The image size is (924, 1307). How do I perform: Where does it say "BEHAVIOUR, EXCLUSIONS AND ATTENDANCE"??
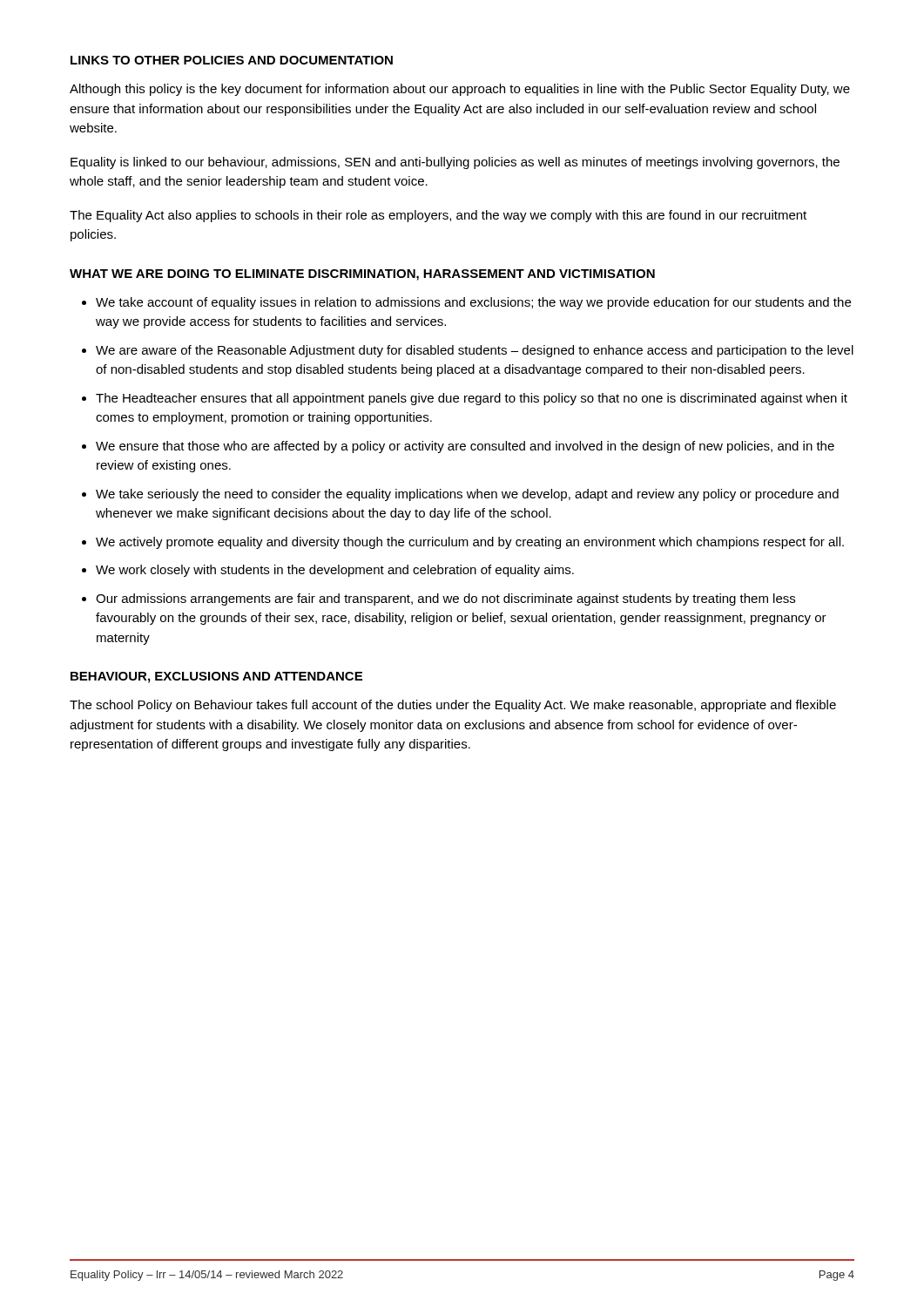(216, 676)
